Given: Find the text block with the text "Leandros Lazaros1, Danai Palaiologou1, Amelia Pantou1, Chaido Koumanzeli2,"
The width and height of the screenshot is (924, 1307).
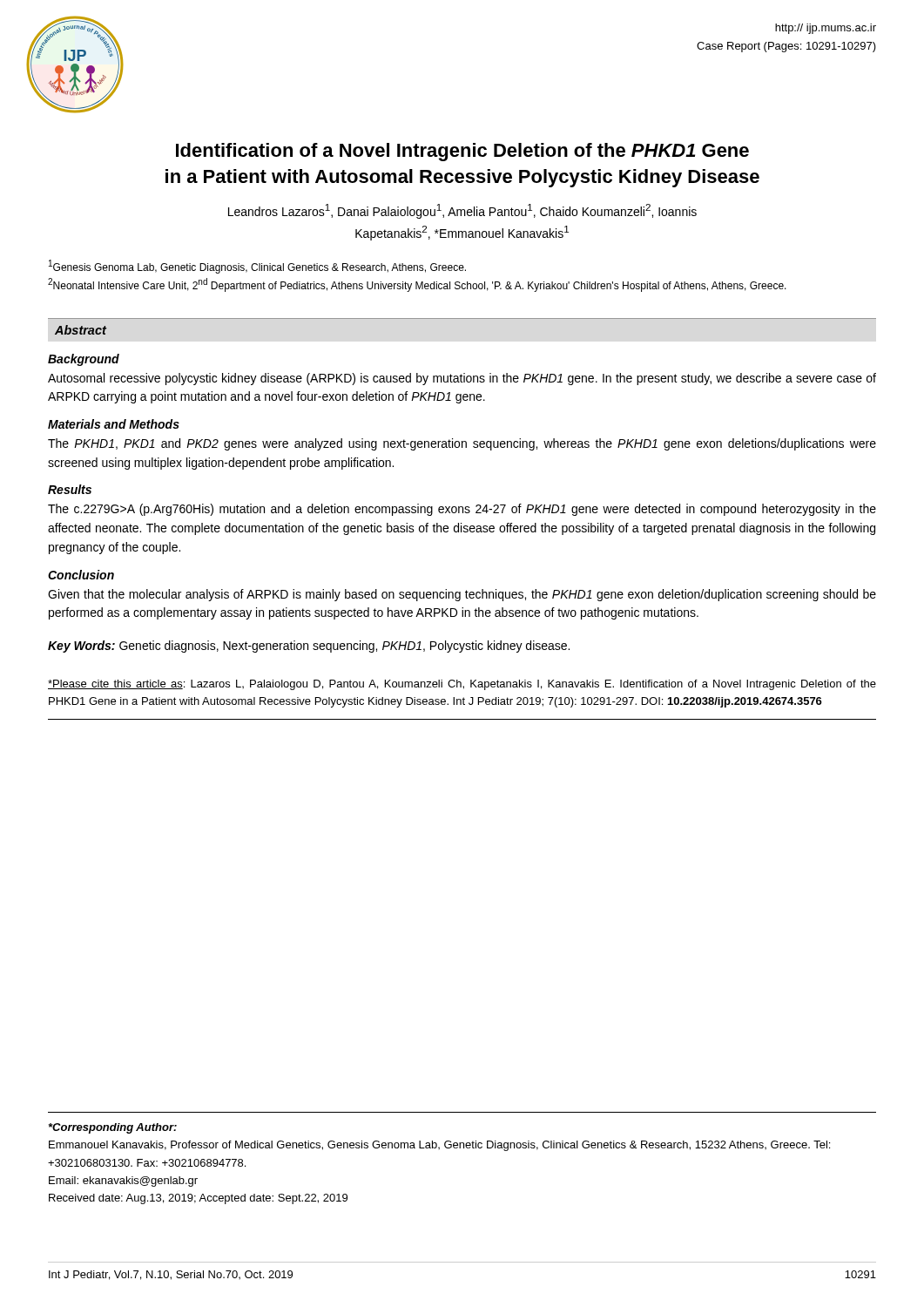Looking at the screenshot, I should pyautogui.click(x=462, y=221).
